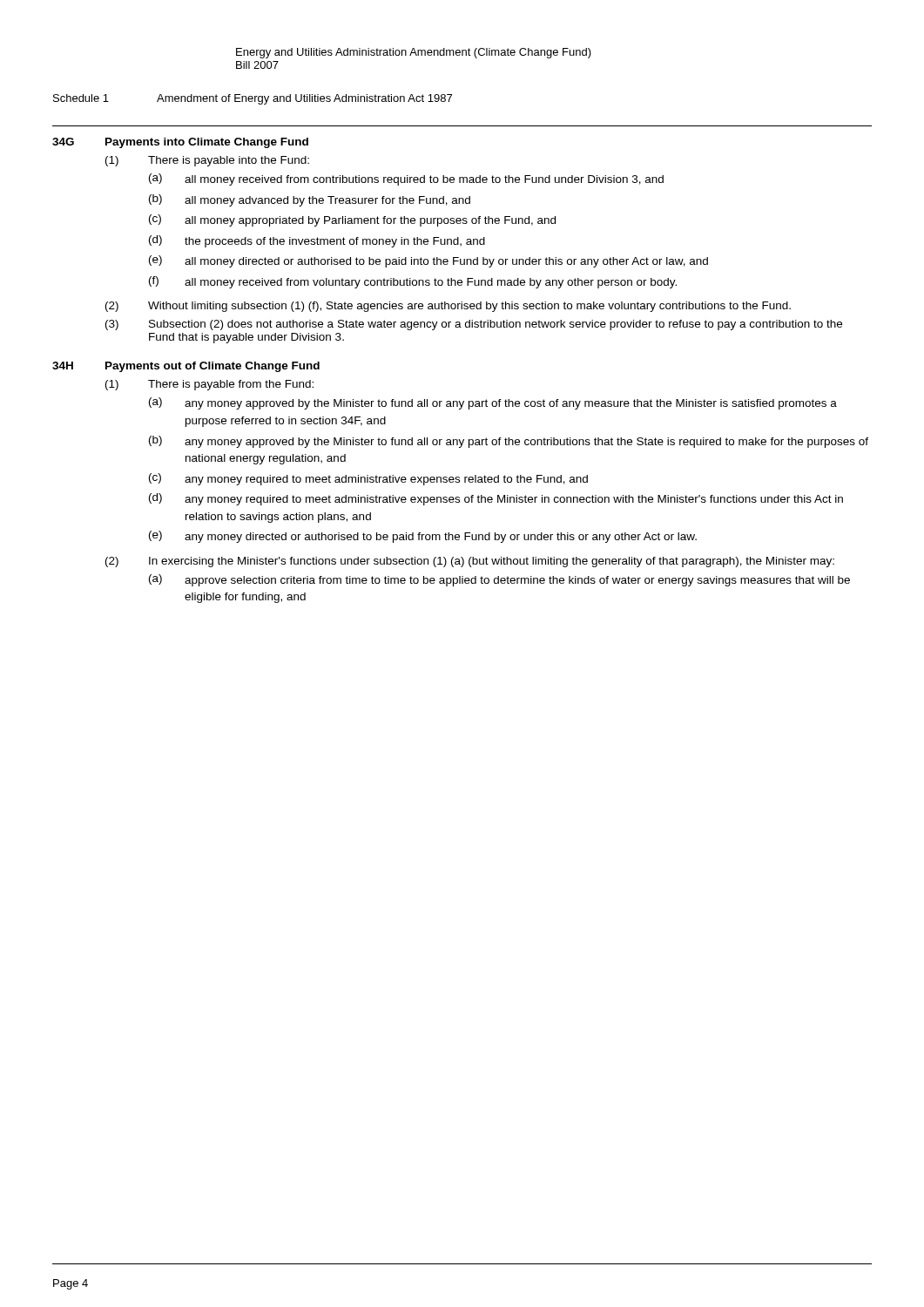Click on the list item containing "(b) all money advanced by the Treasurer for"

point(310,200)
